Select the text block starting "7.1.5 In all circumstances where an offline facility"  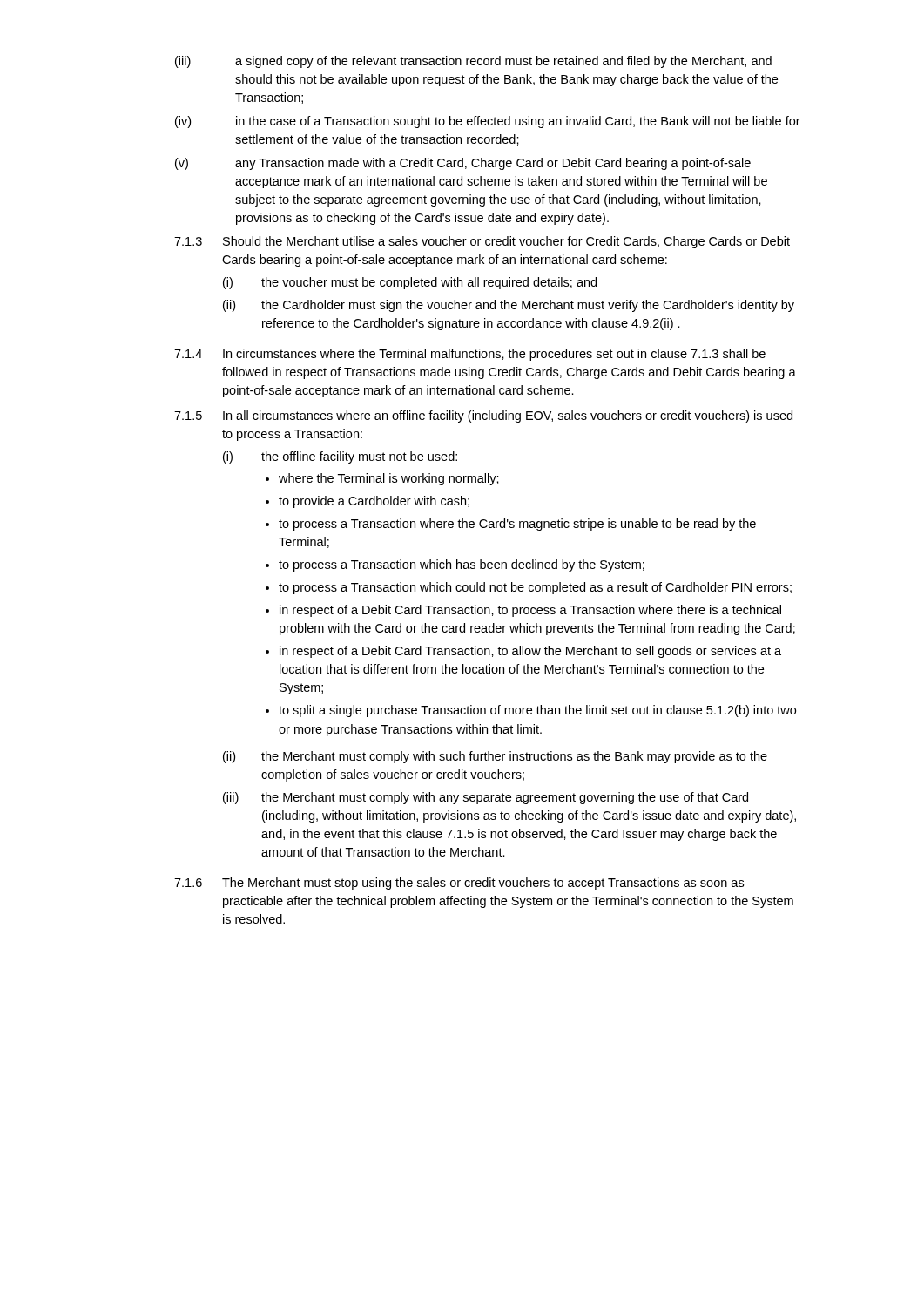coord(488,637)
